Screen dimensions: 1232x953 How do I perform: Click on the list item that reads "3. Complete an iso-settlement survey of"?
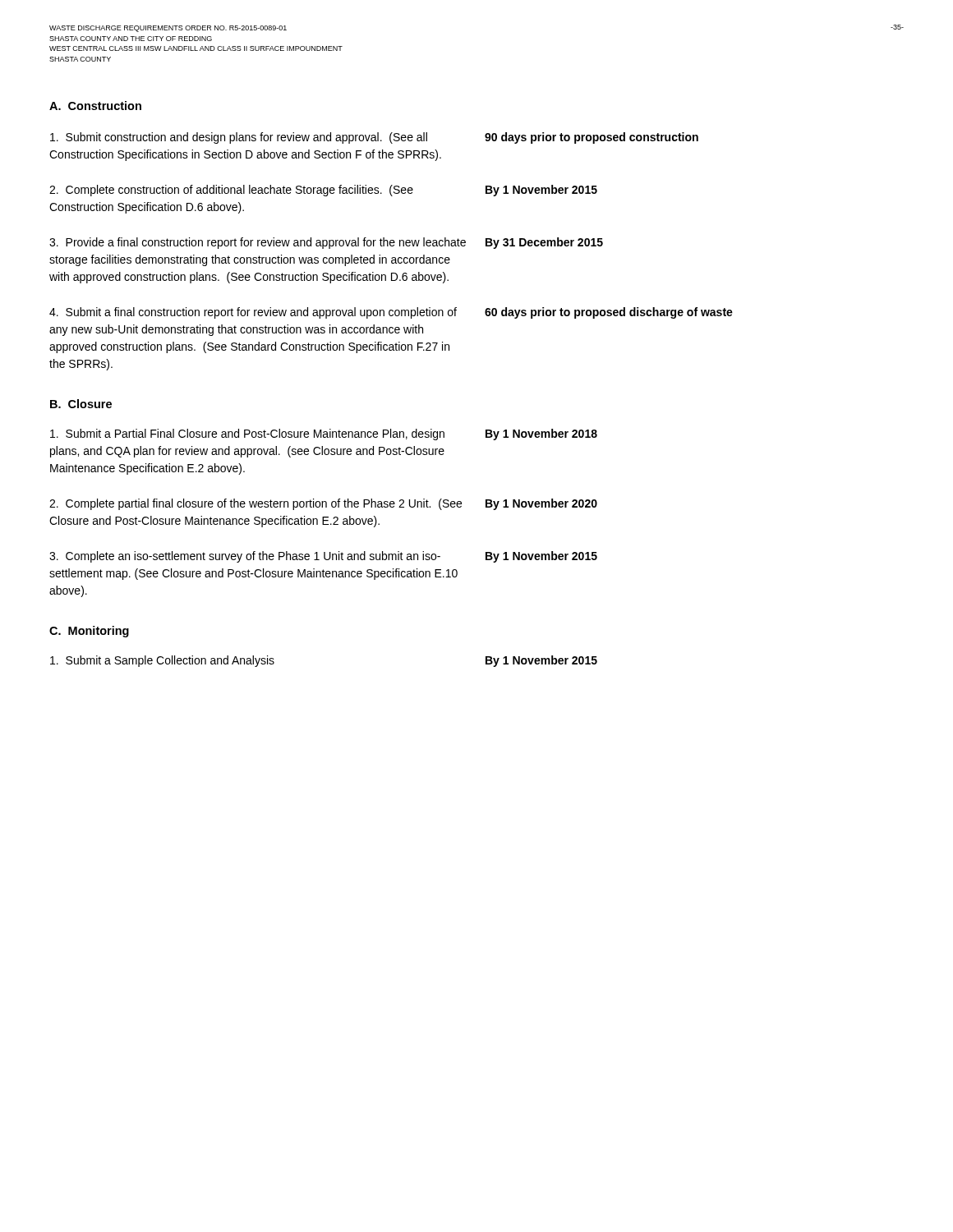tap(411, 574)
